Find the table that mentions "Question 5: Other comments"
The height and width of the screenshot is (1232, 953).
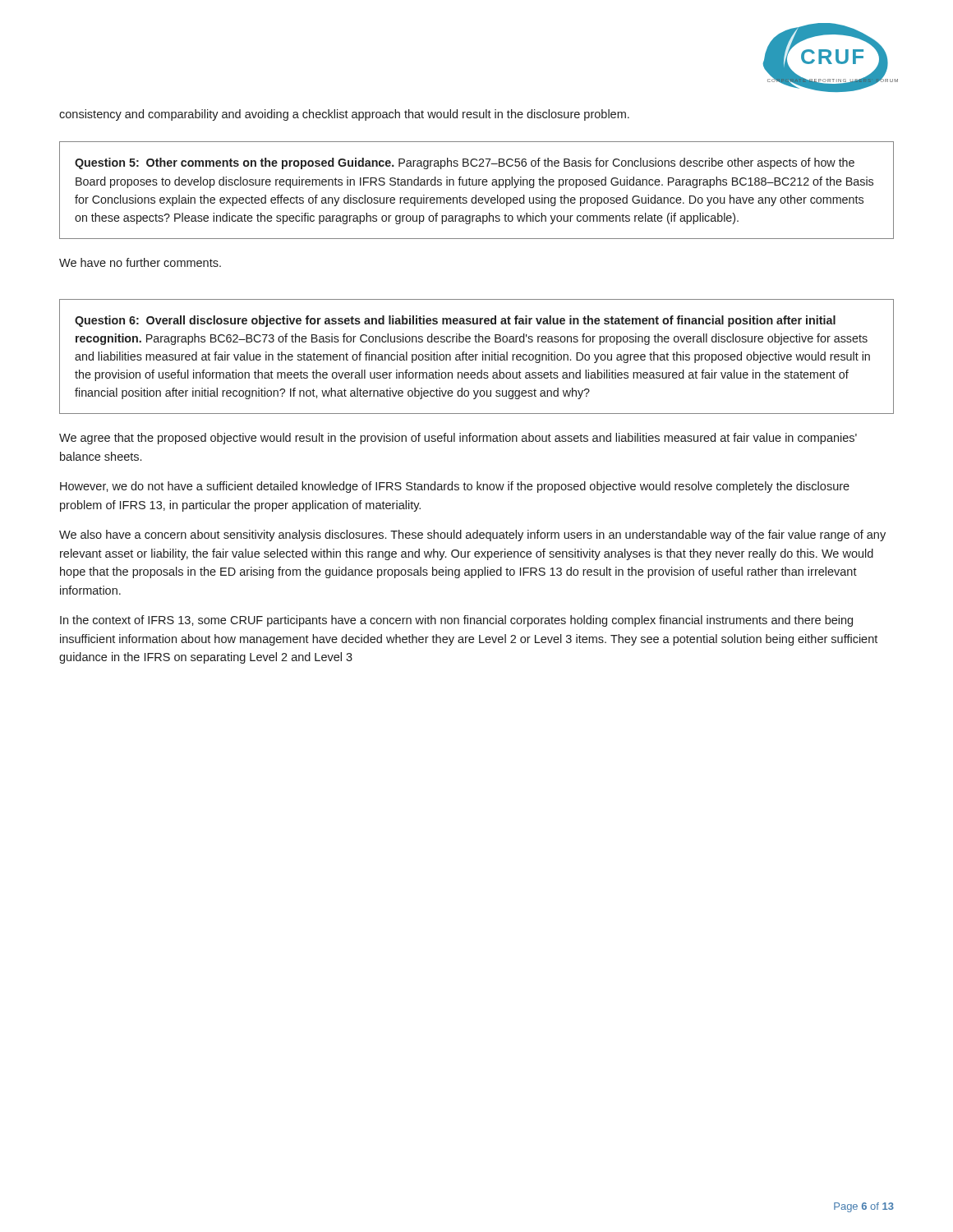(476, 190)
